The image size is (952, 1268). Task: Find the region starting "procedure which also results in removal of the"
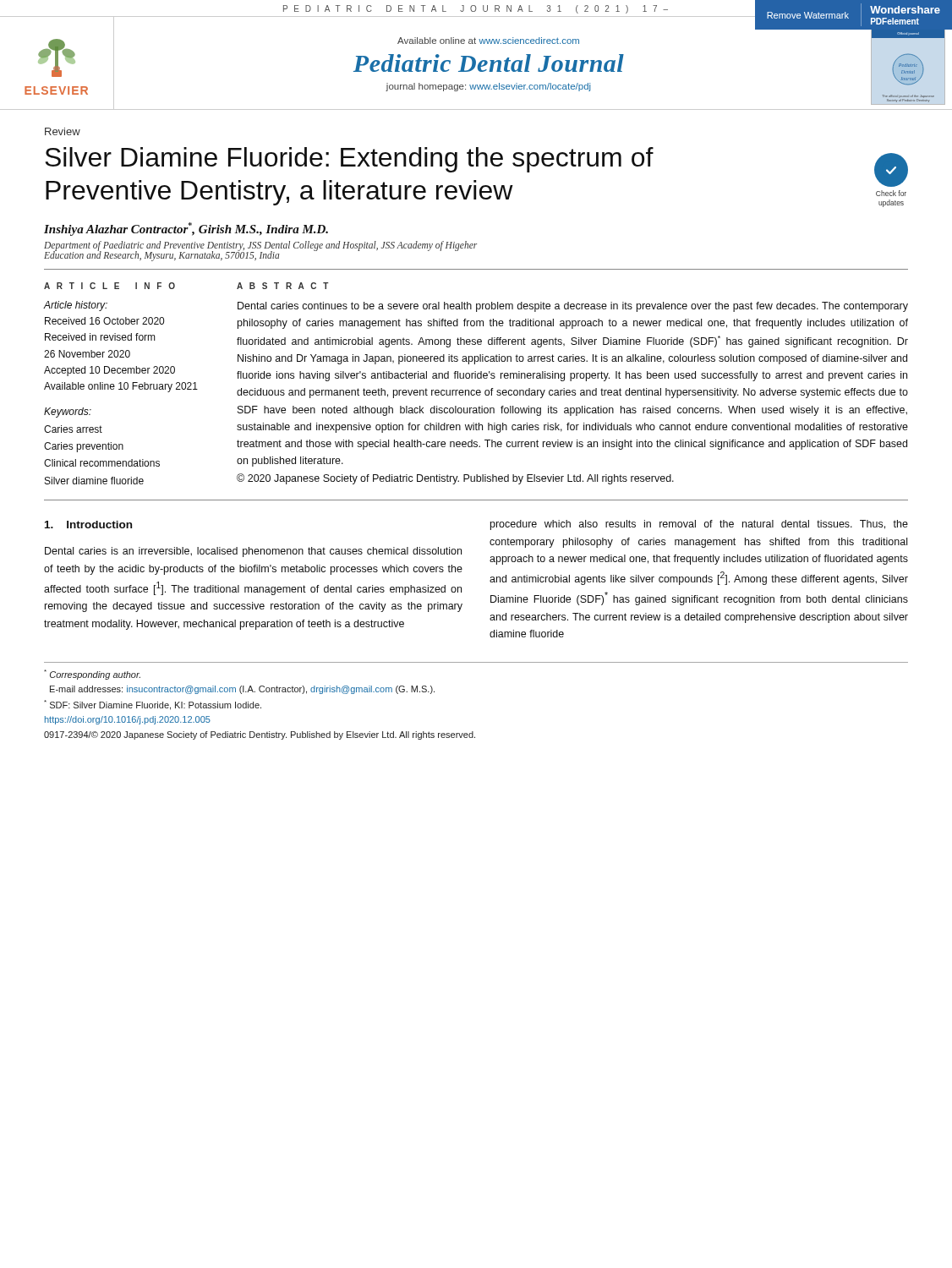tap(699, 579)
